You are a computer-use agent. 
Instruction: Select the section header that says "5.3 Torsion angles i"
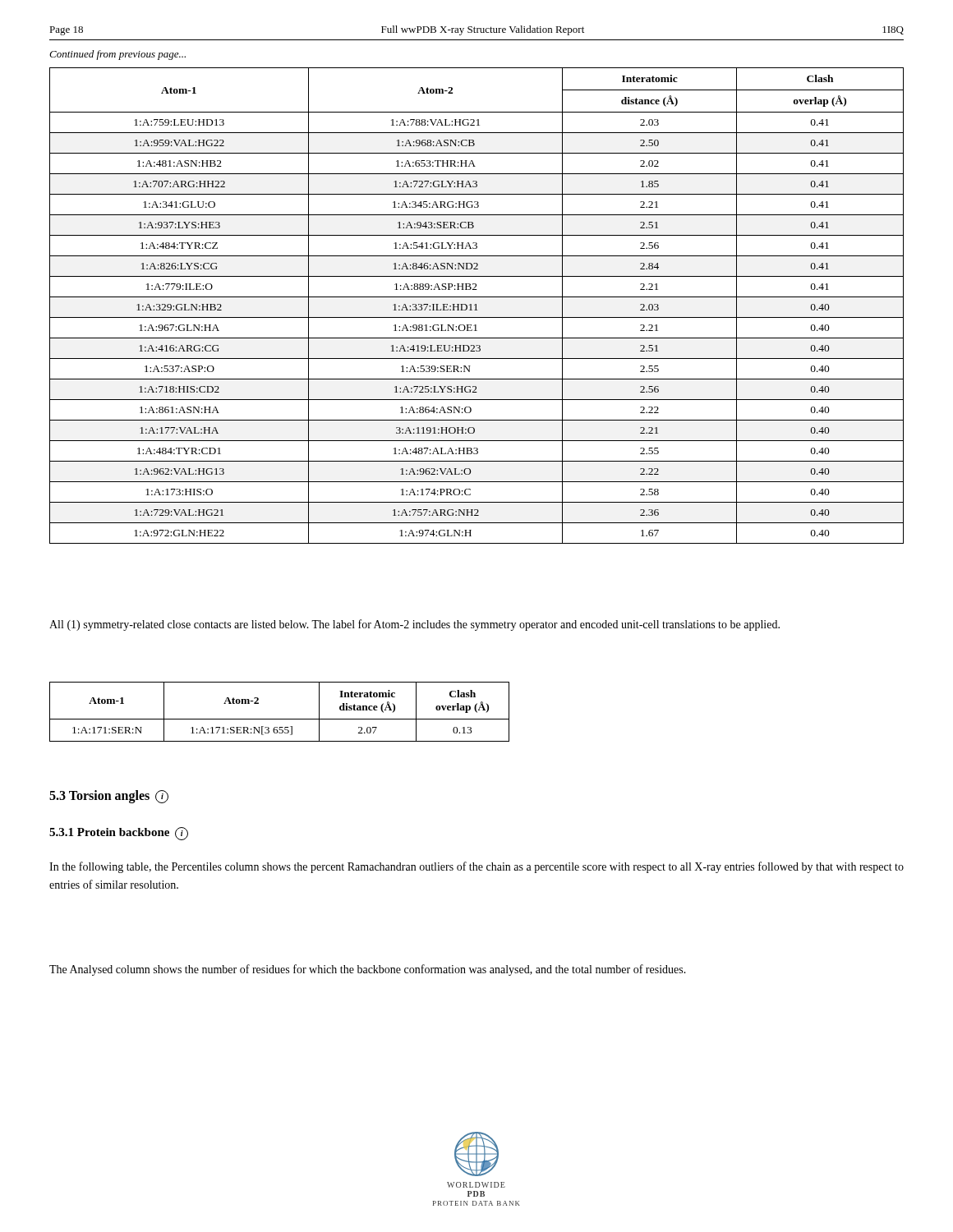[x=109, y=796]
